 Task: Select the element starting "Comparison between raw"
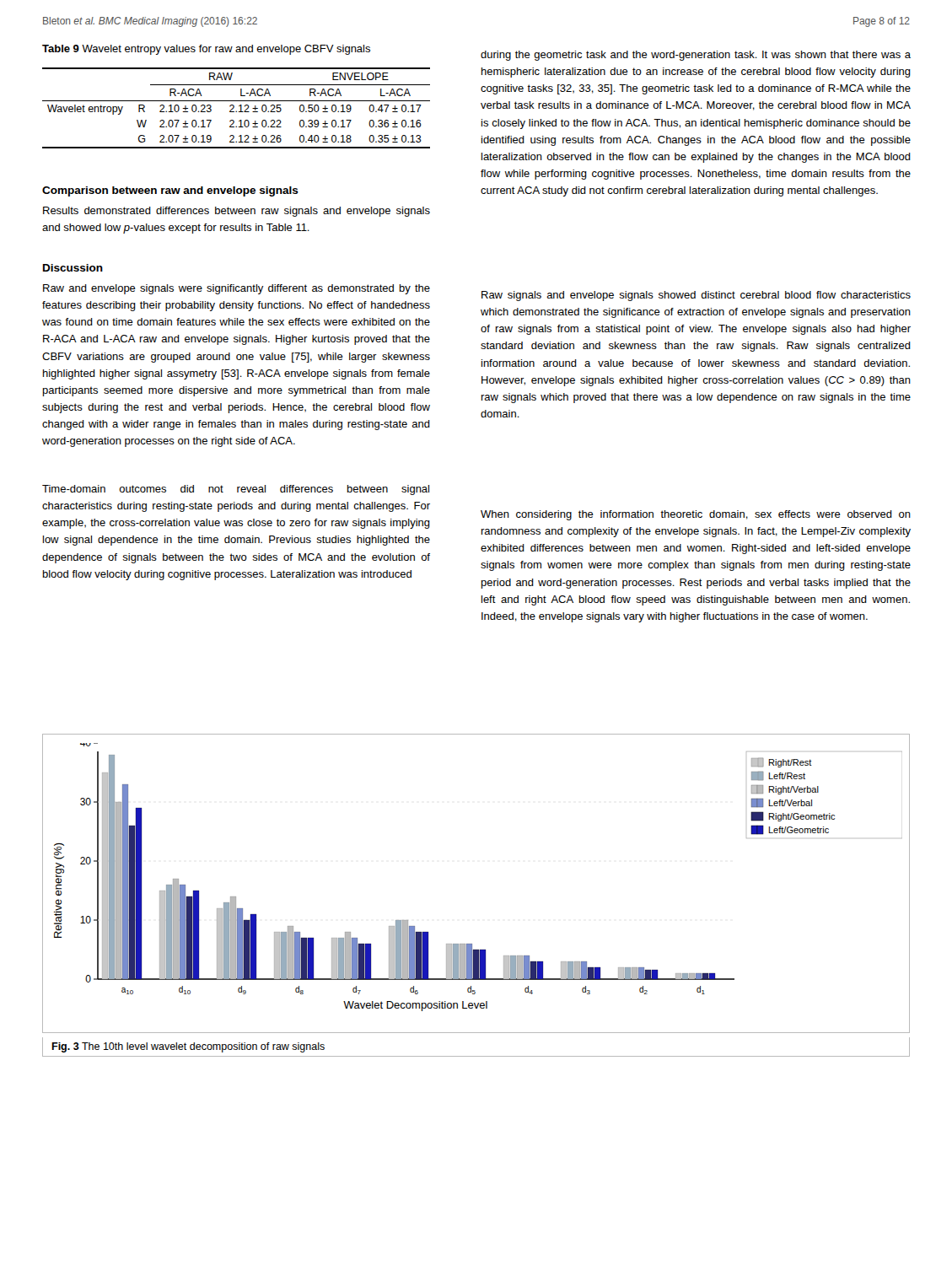click(x=170, y=190)
